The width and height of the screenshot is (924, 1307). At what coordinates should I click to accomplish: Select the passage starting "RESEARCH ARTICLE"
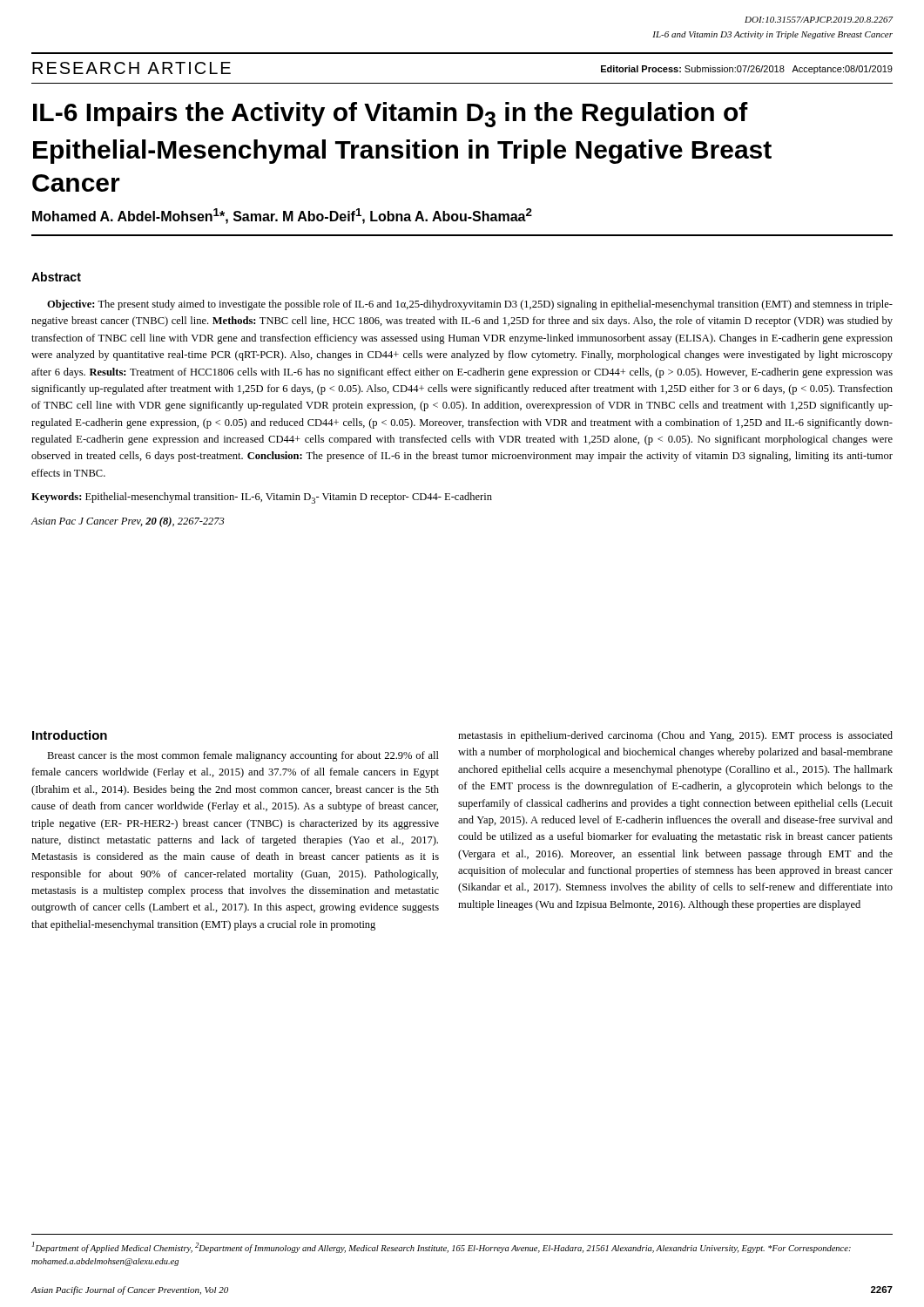click(x=132, y=68)
